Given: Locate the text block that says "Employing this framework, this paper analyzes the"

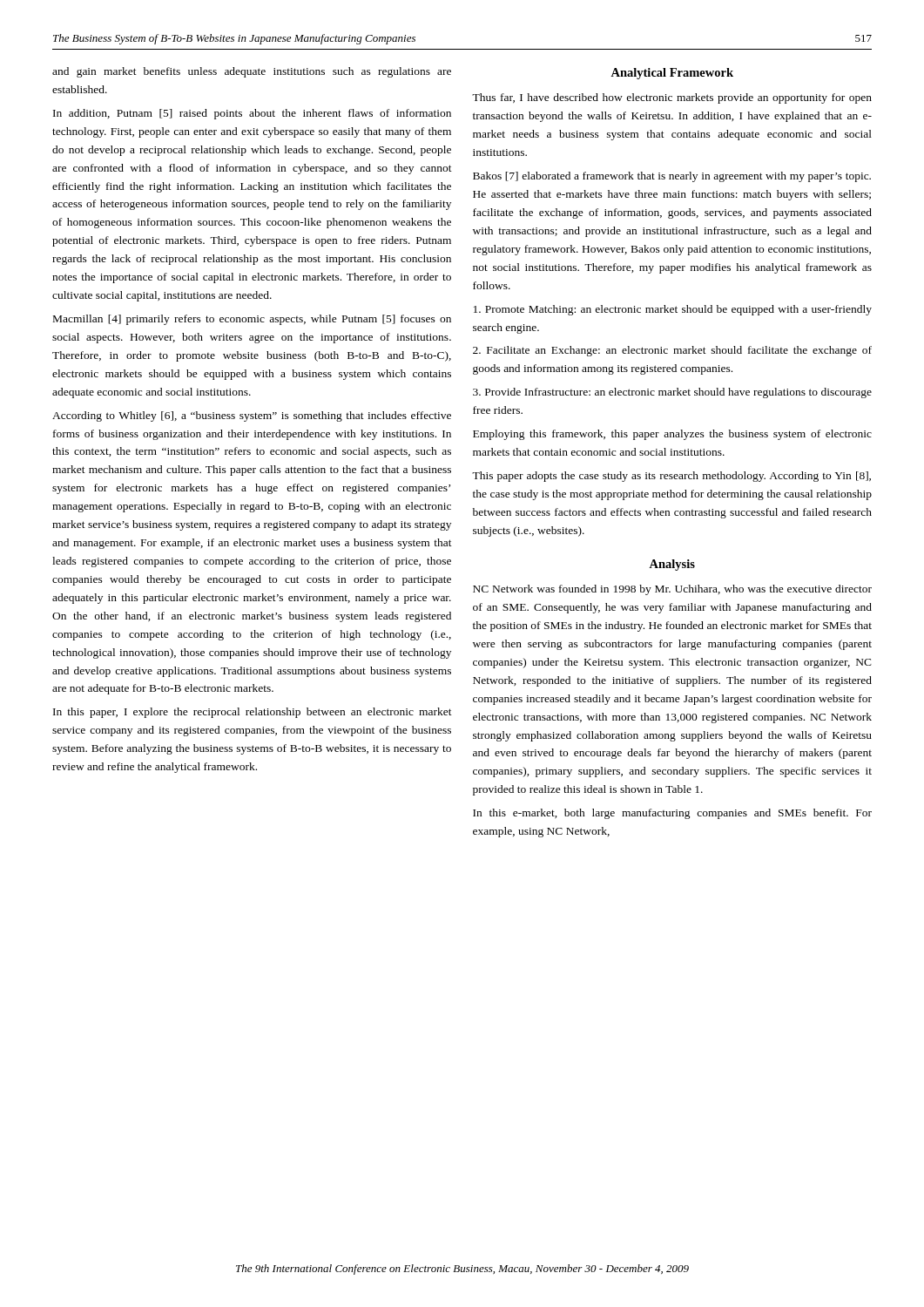Looking at the screenshot, I should (x=672, y=483).
